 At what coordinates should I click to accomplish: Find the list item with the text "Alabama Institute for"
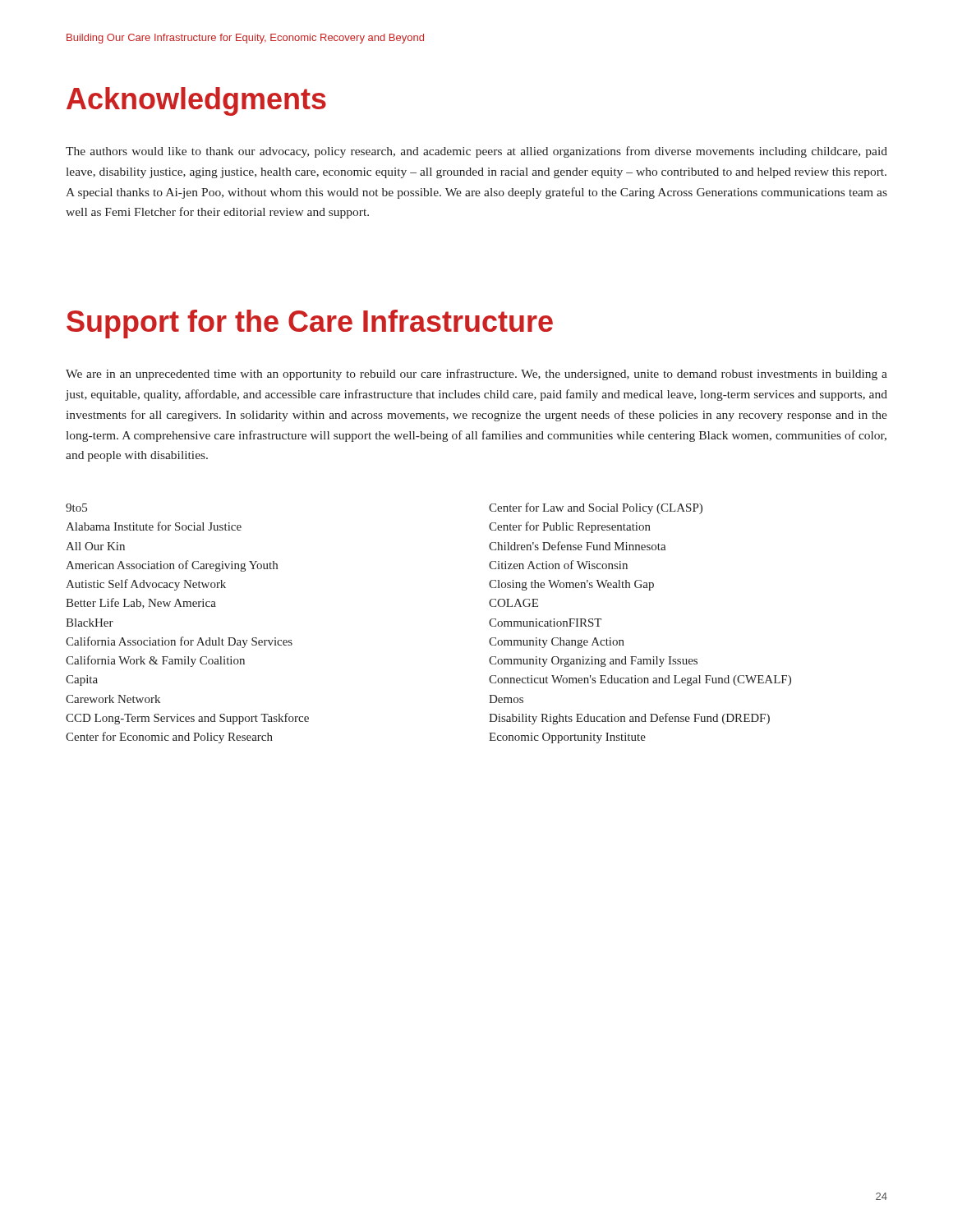154,527
